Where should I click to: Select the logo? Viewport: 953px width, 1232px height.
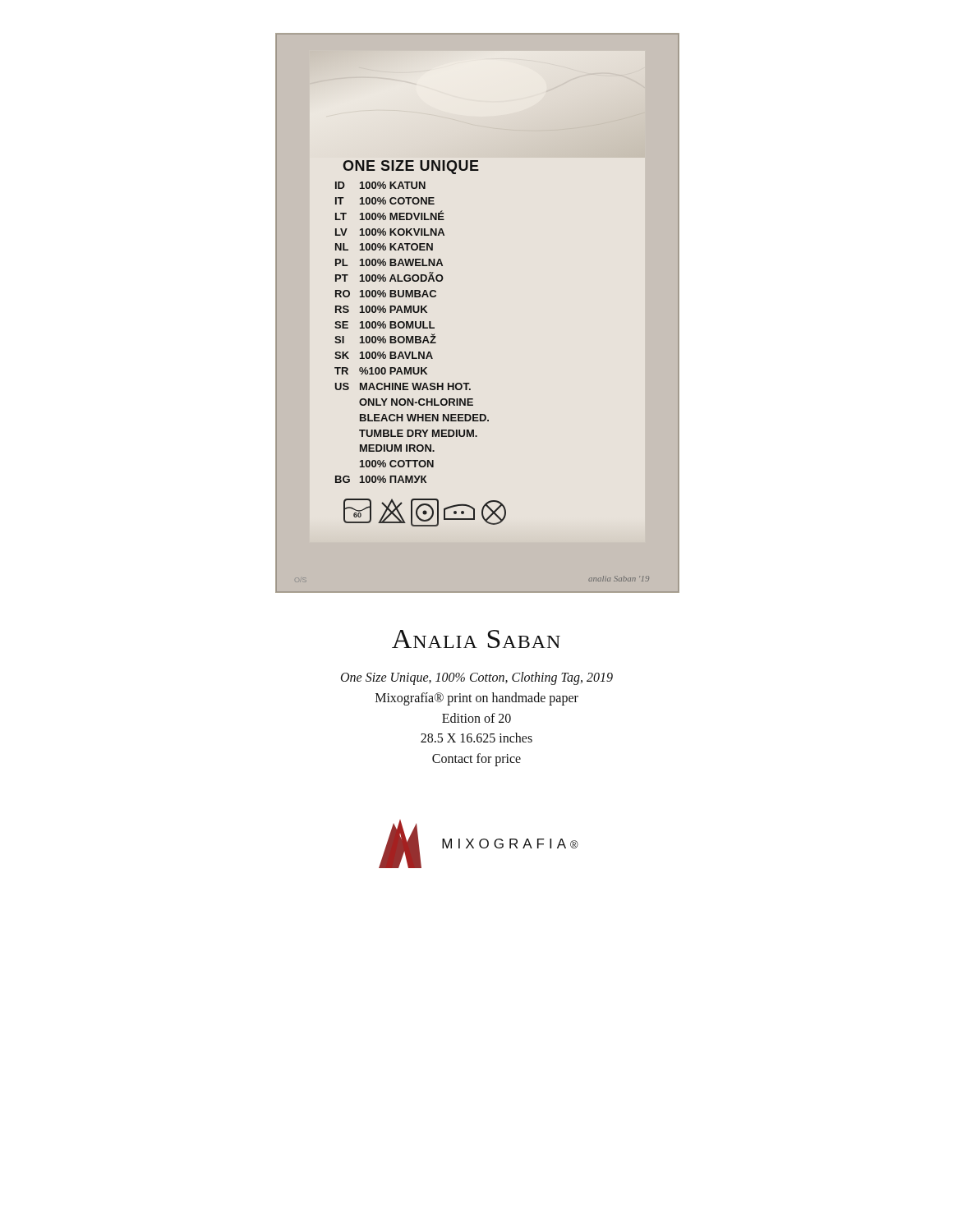476,844
